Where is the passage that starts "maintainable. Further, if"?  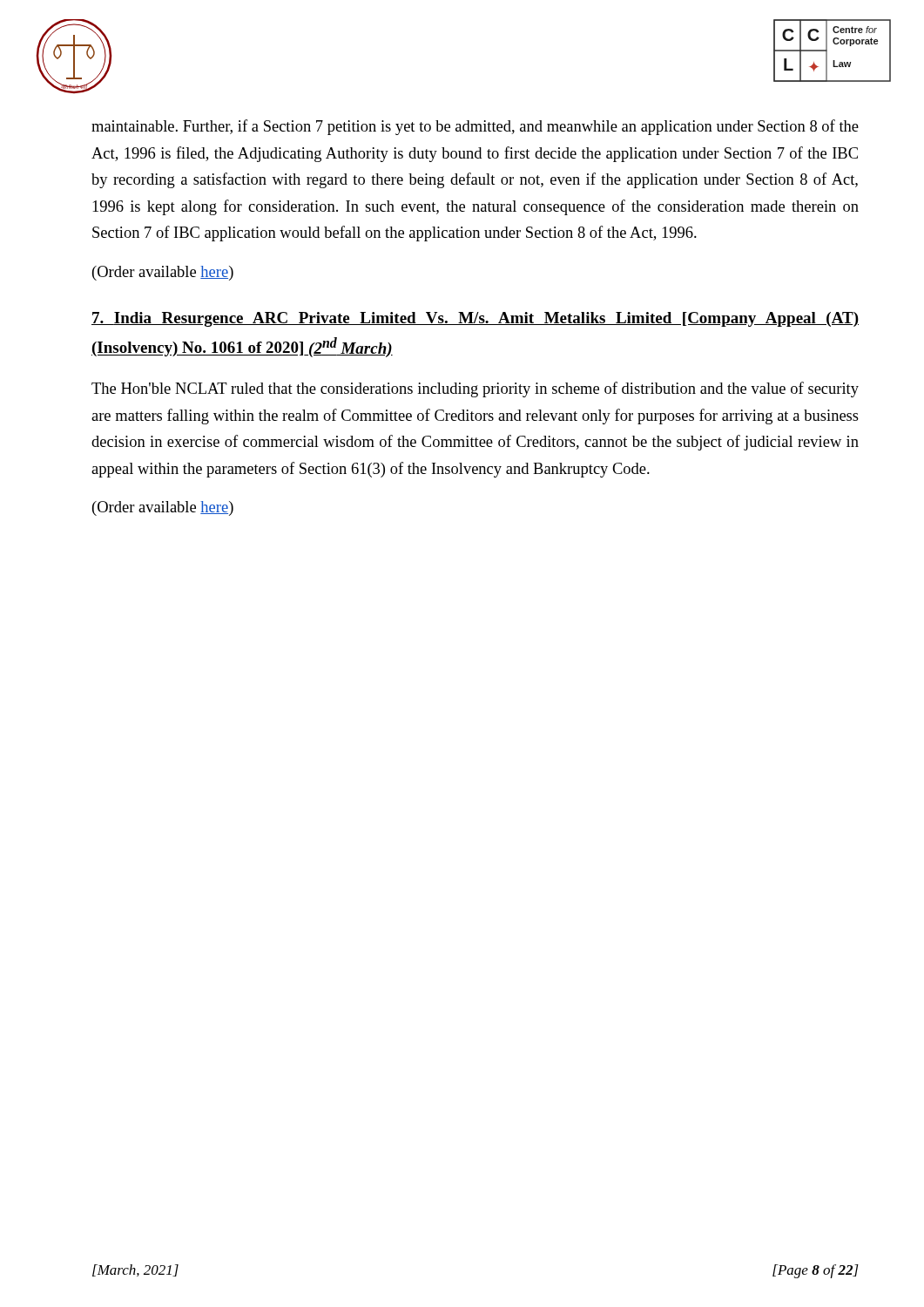coord(475,180)
